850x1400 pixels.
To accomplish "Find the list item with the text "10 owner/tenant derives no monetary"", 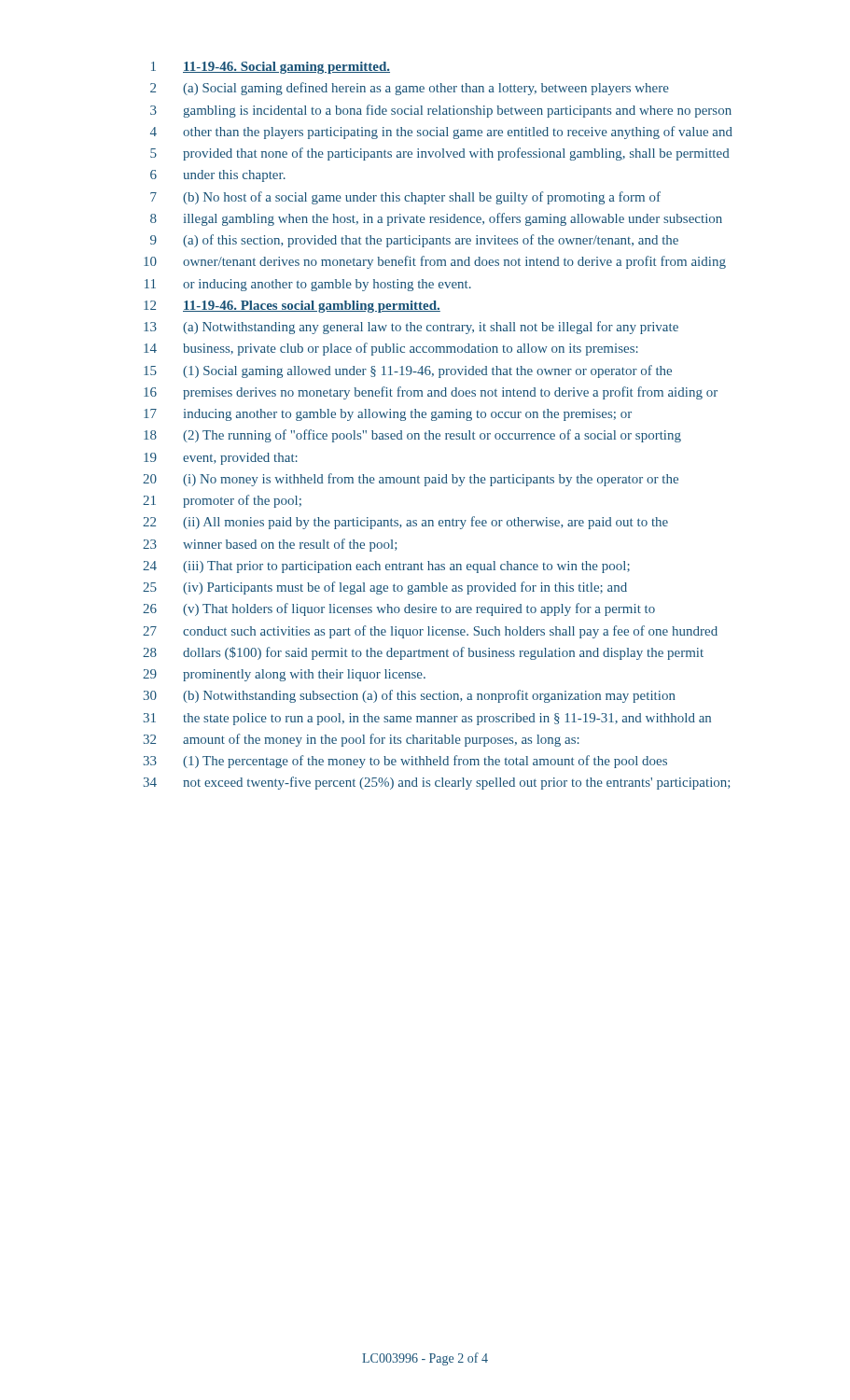I will [444, 262].
